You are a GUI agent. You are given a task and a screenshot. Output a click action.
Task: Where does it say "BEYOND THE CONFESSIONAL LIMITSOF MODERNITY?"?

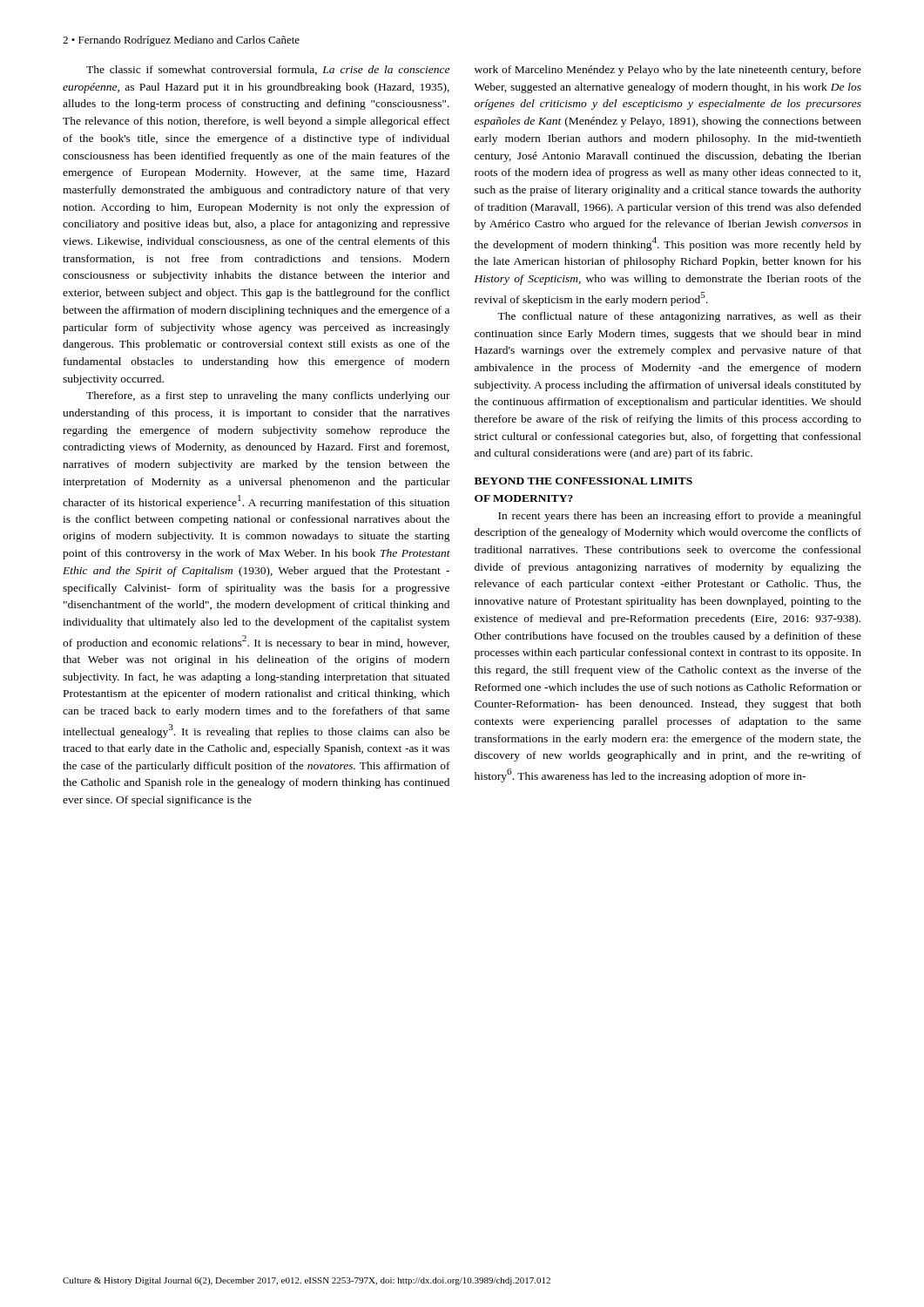click(x=668, y=490)
